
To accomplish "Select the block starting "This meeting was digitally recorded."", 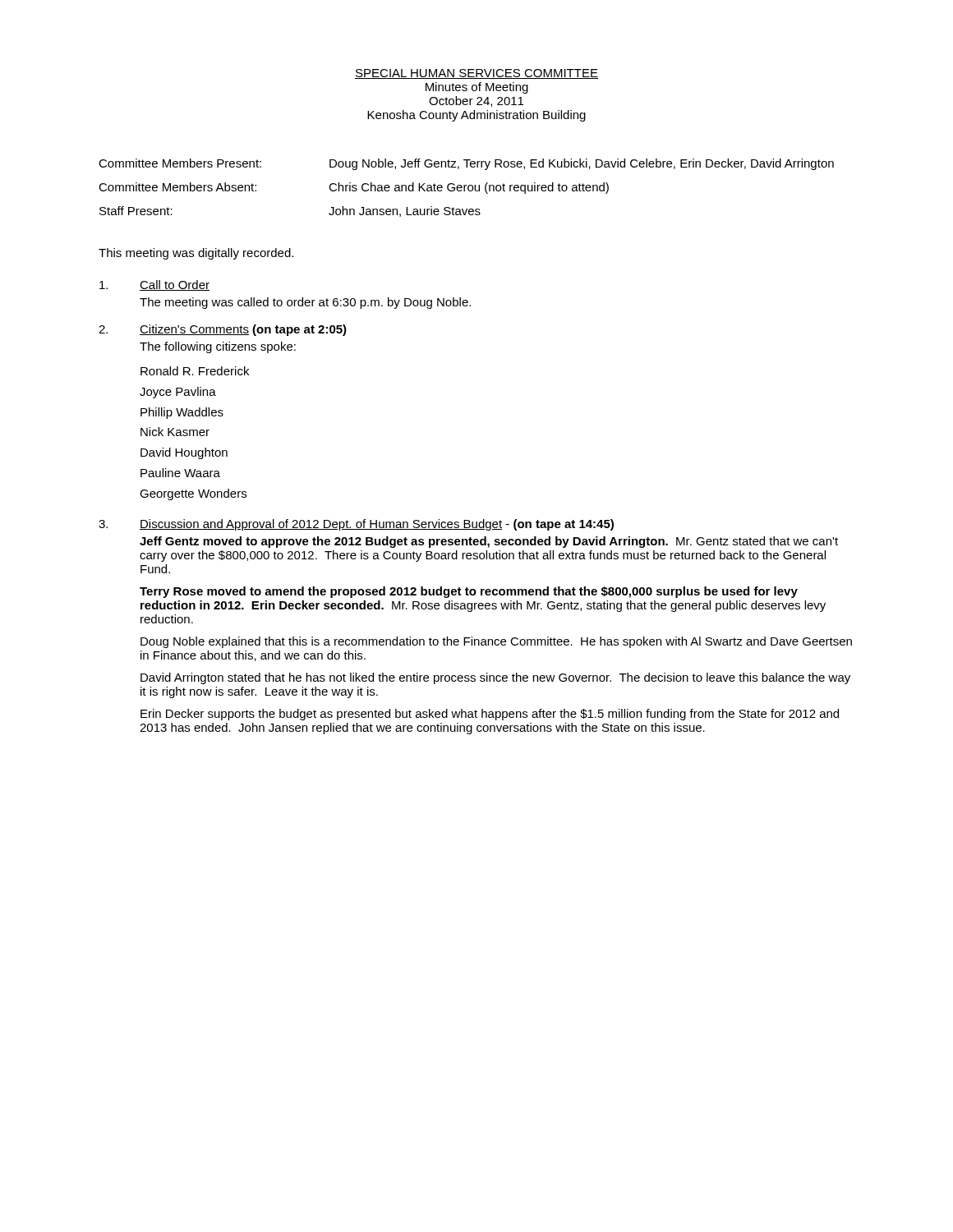I will click(197, 253).
